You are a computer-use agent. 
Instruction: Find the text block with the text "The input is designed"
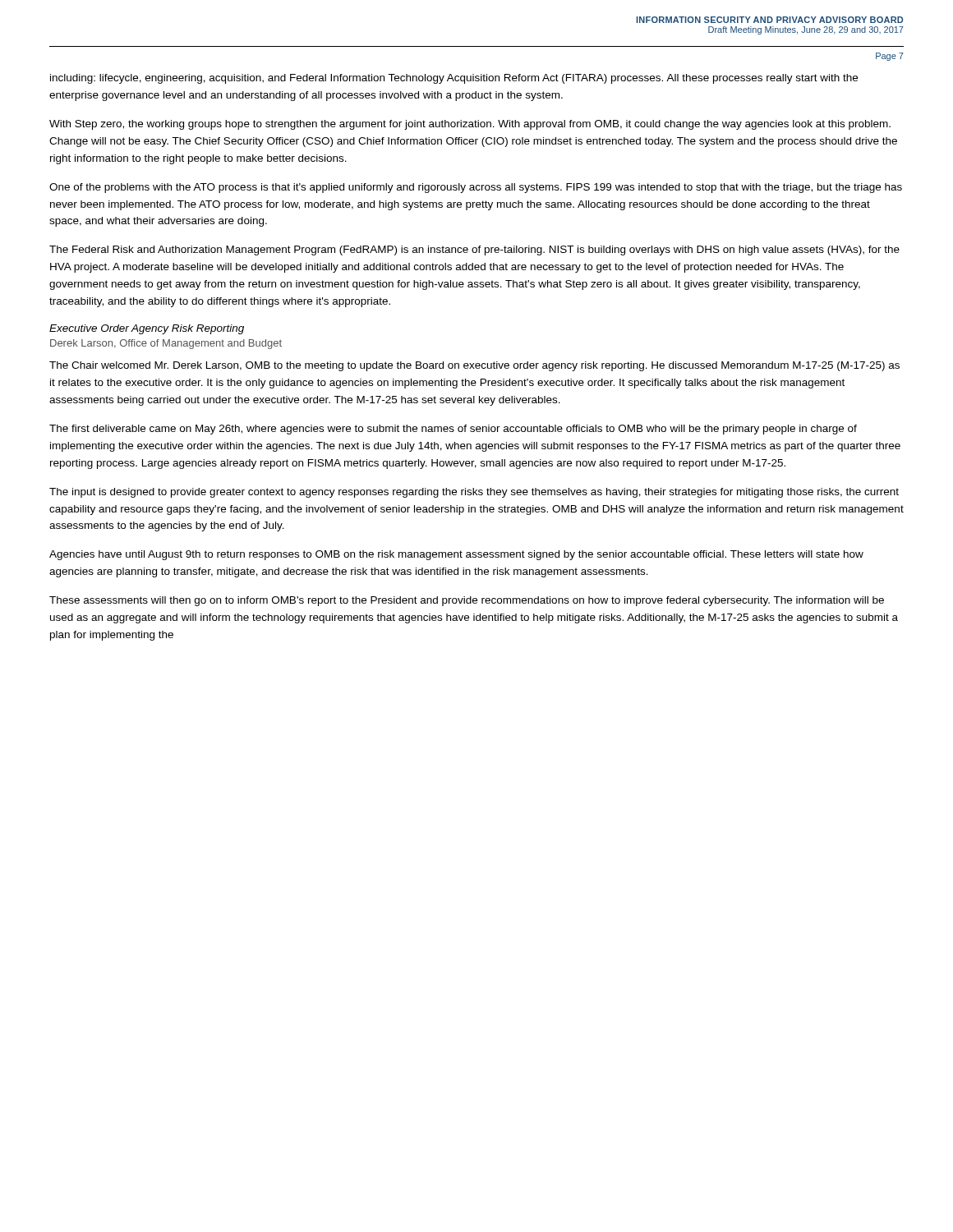[476, 508]
